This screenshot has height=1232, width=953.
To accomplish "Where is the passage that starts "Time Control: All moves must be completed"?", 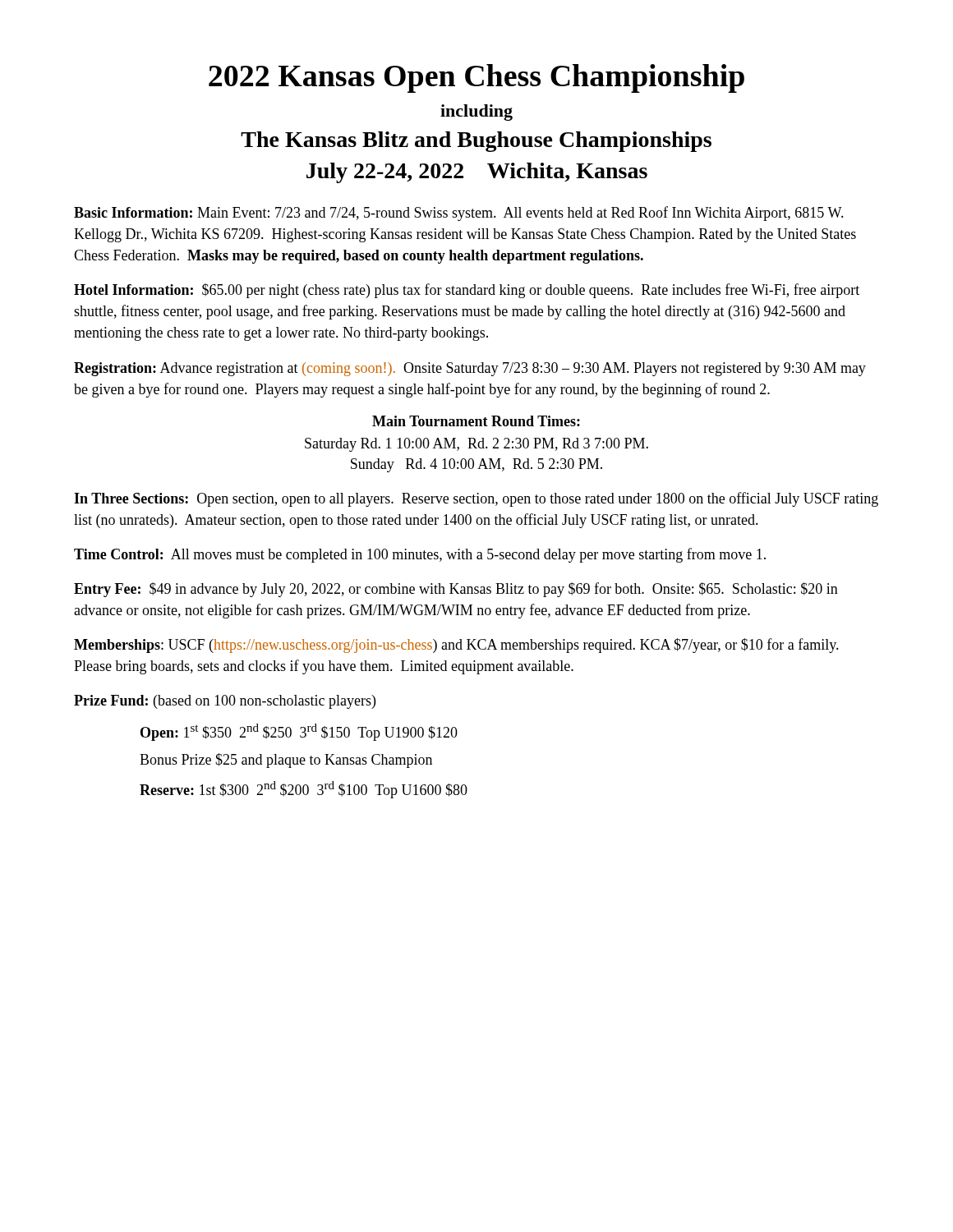I will (420, 554).
